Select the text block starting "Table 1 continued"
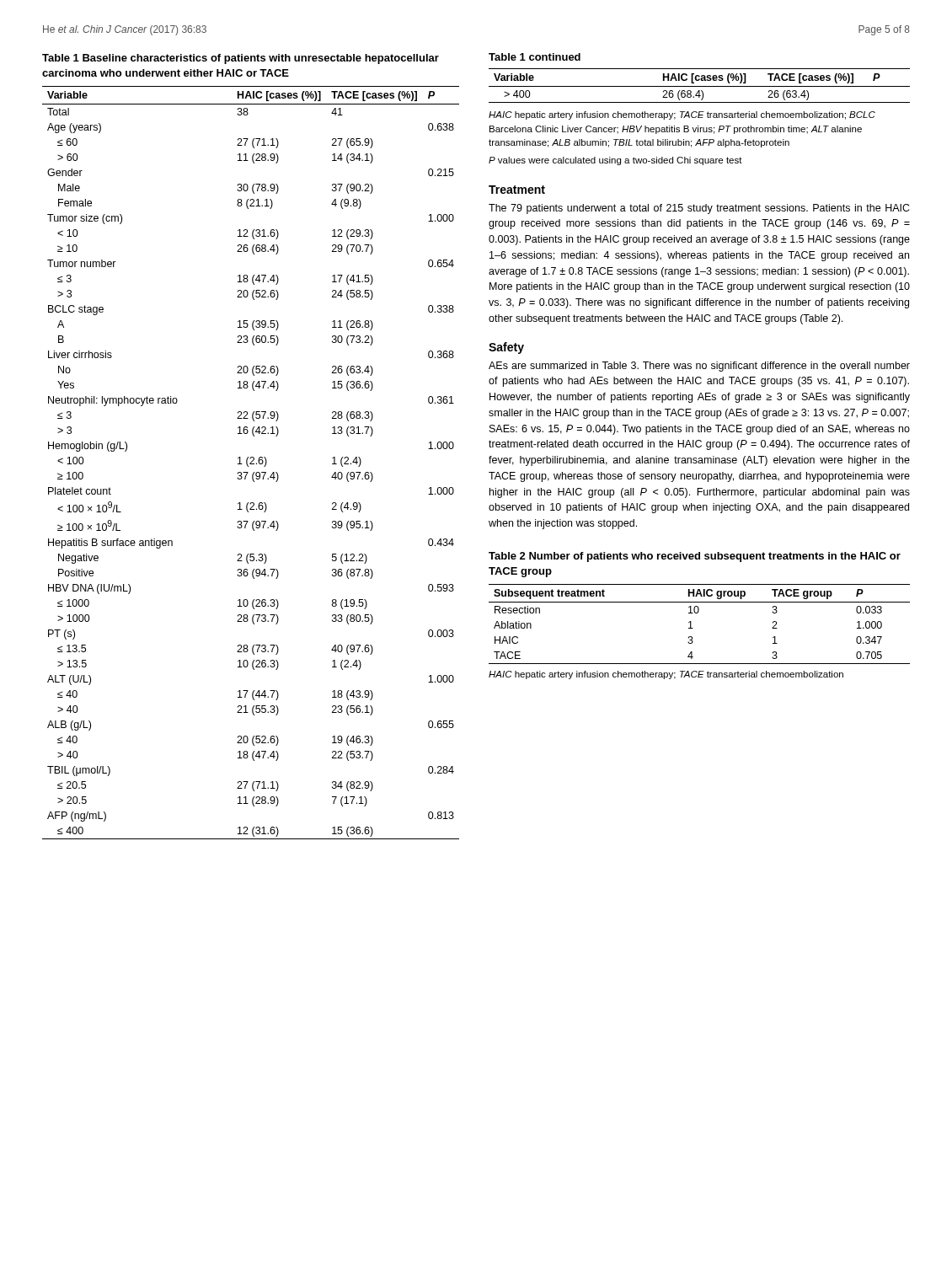This screenshot has height=1264, width=952. [x=535, y=57]
